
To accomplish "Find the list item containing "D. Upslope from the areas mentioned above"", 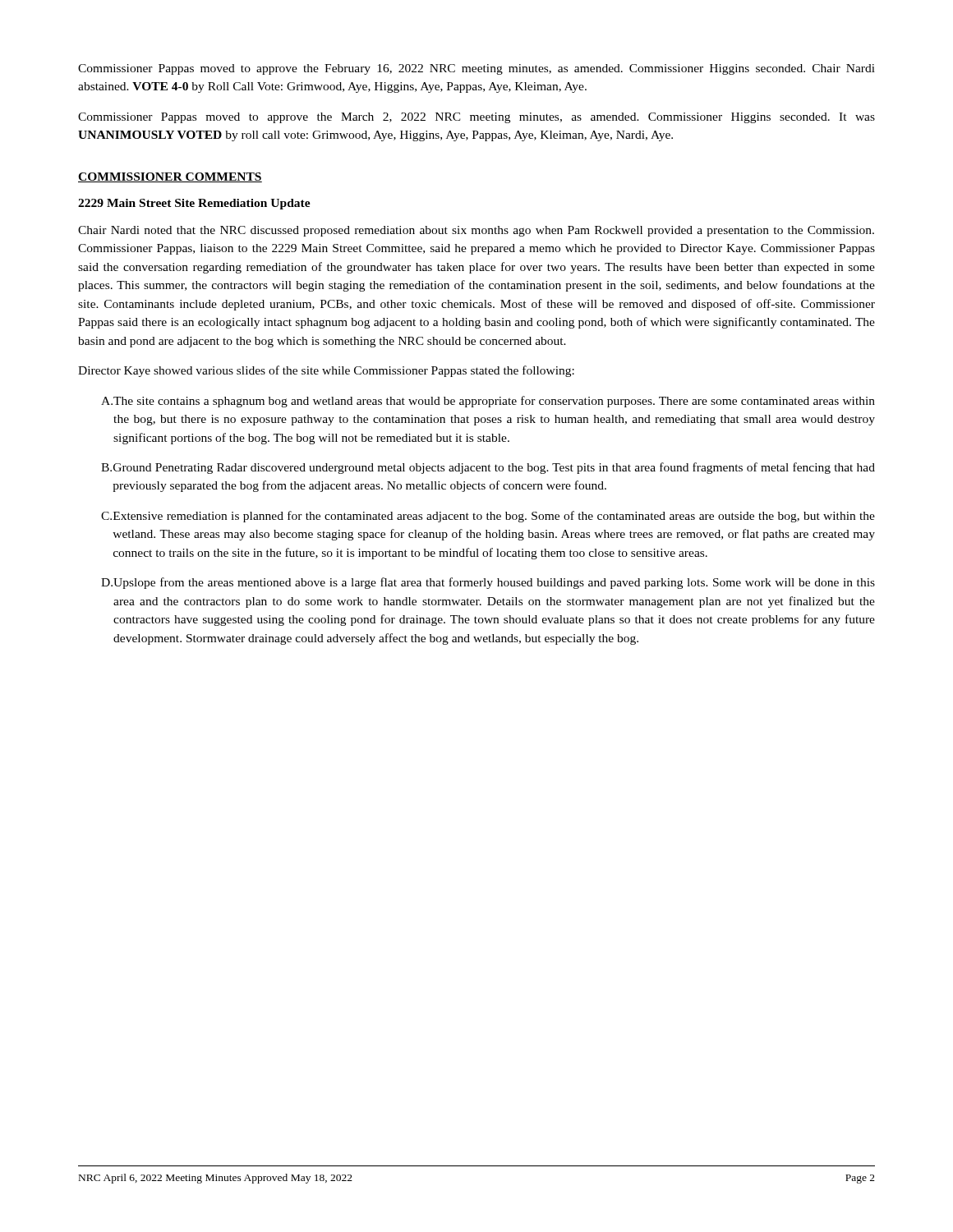I will coord(476,610).
